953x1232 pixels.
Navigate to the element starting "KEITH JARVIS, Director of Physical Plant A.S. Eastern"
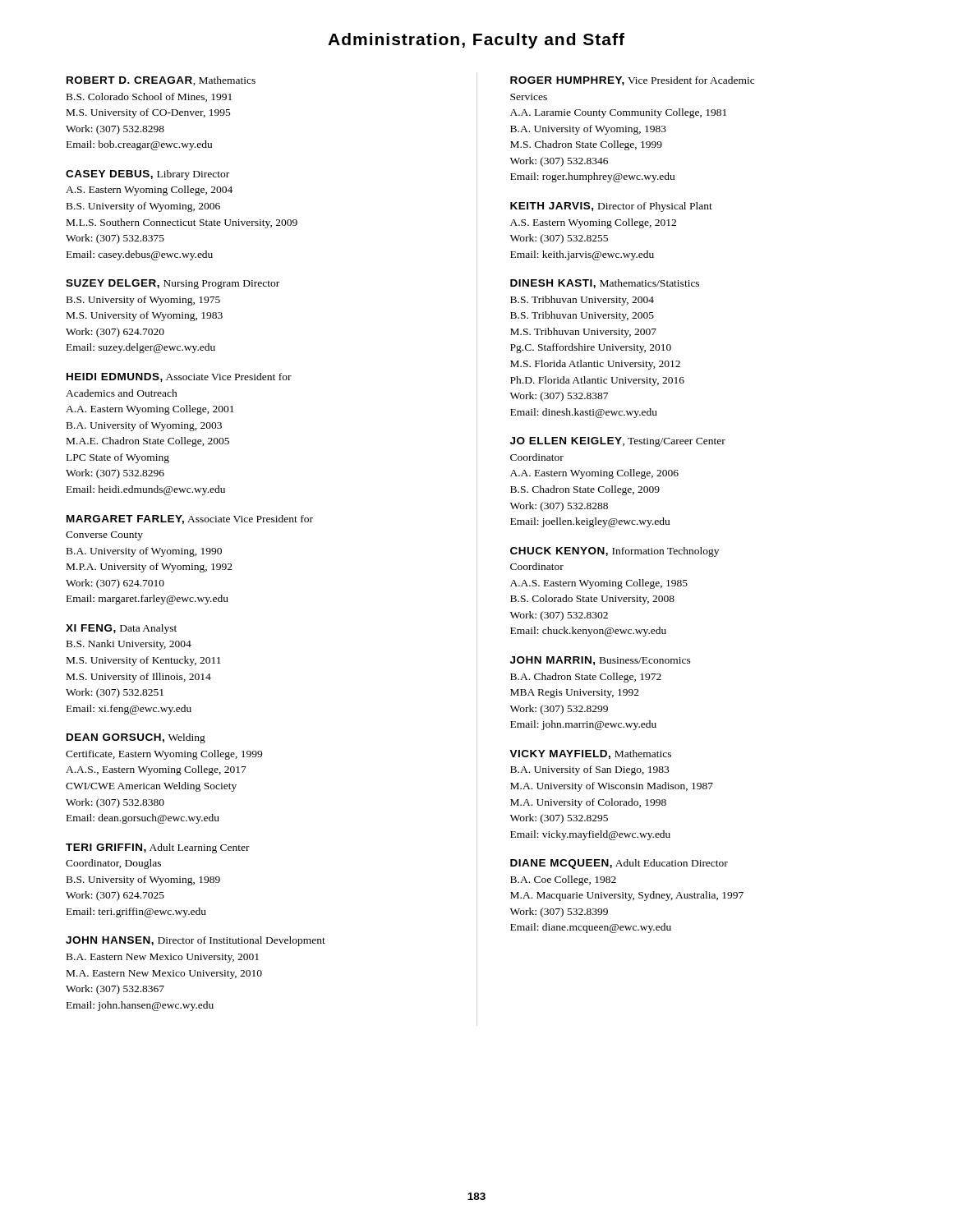coord(611,230)
